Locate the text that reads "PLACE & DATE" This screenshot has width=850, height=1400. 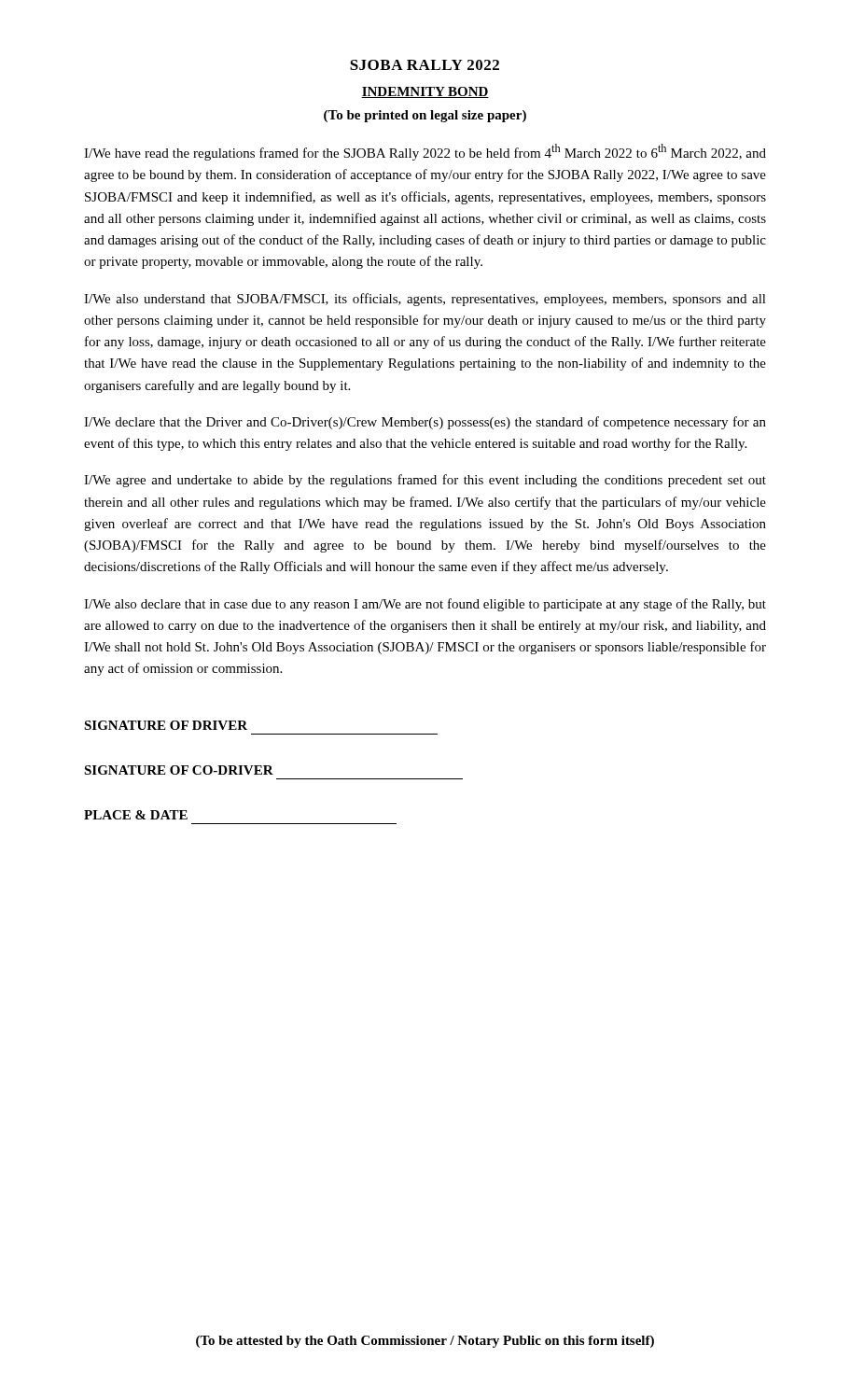pyautogui.click(x=240, y=815)
